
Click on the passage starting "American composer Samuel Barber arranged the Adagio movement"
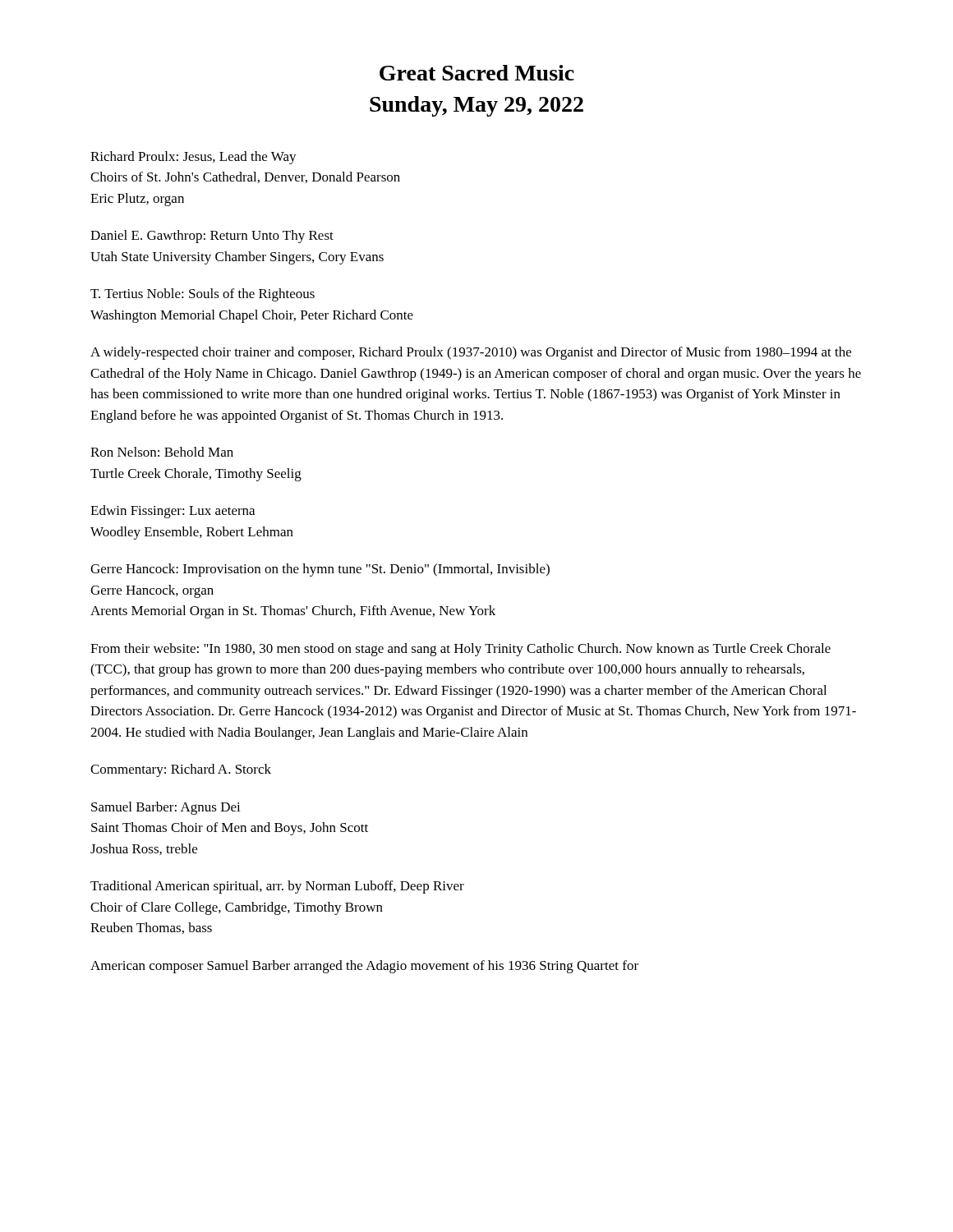476,965
